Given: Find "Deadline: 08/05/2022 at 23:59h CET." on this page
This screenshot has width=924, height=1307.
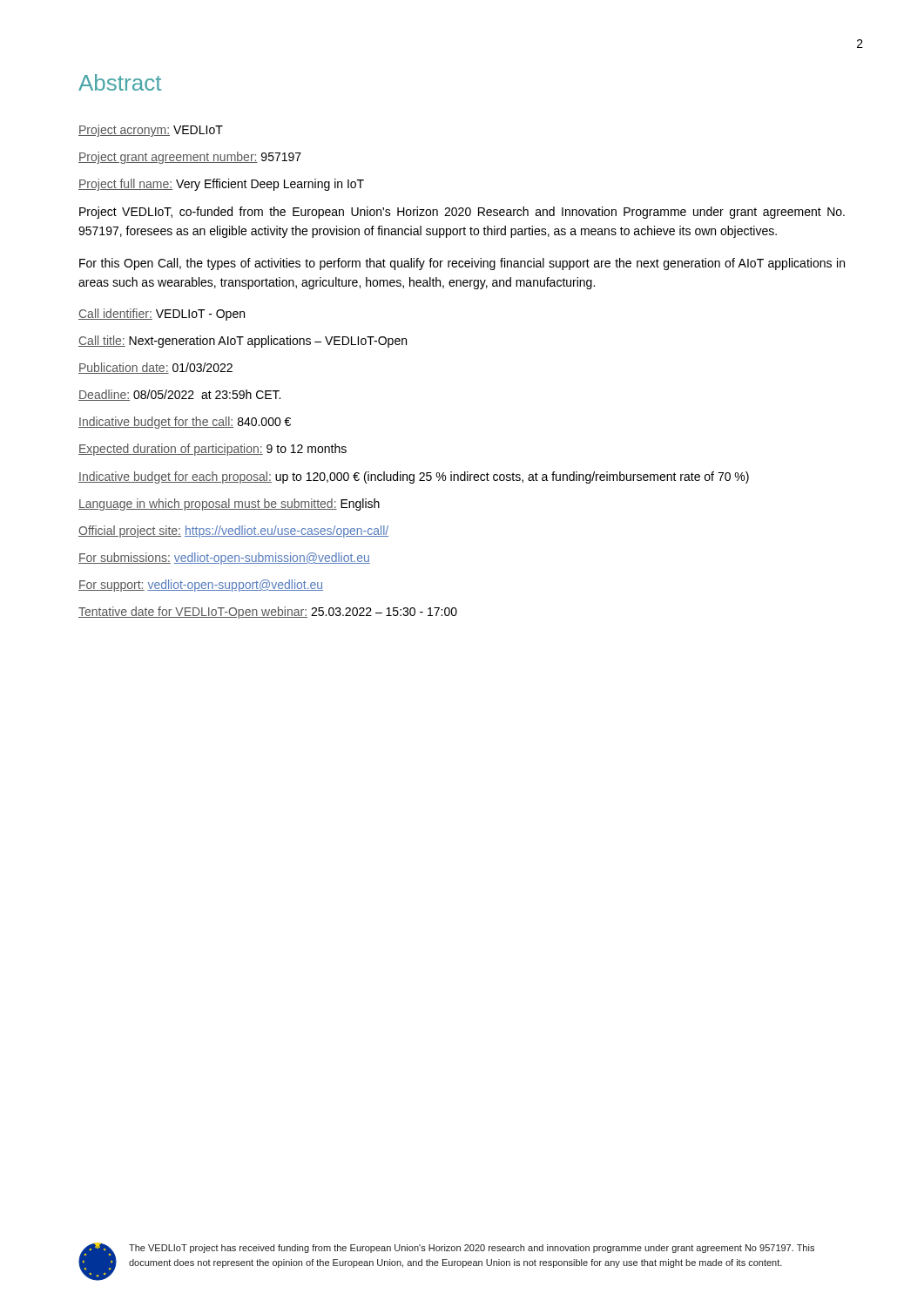Looking at the screenshot, I should (180, 394).
